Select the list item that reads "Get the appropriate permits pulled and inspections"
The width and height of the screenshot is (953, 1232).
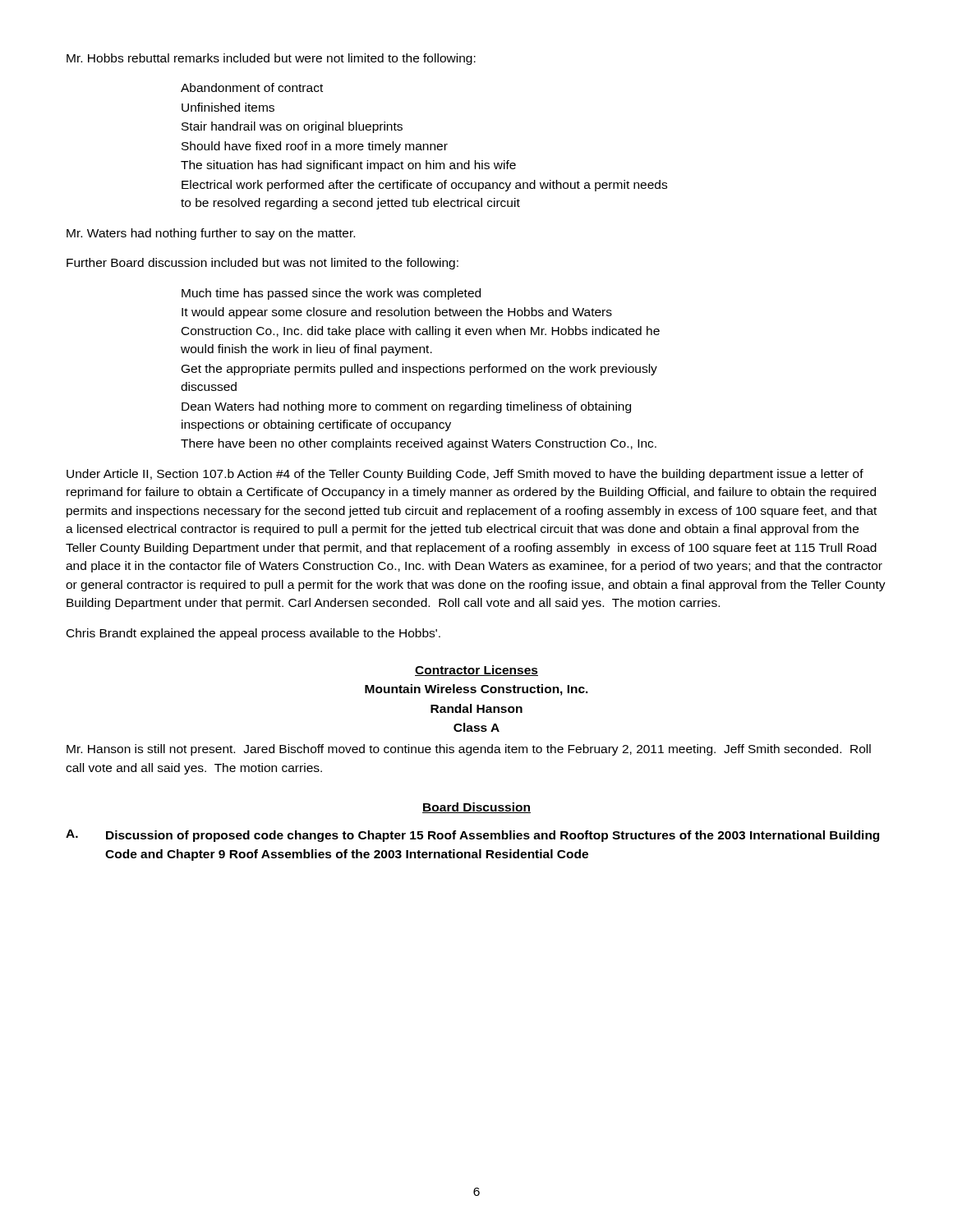(x=419, y=377)
